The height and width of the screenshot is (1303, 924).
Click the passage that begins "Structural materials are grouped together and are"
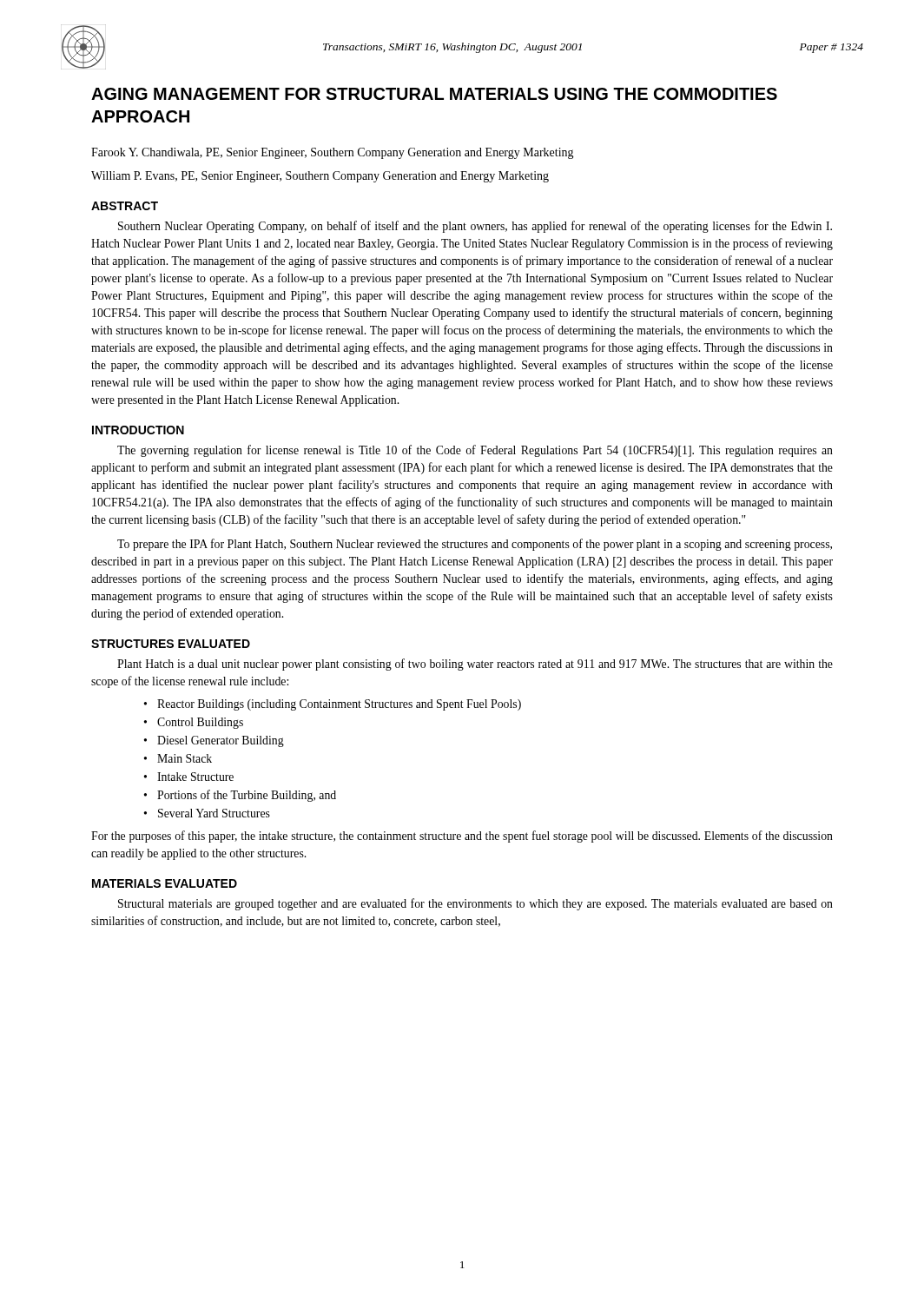(x=462, y=913)
